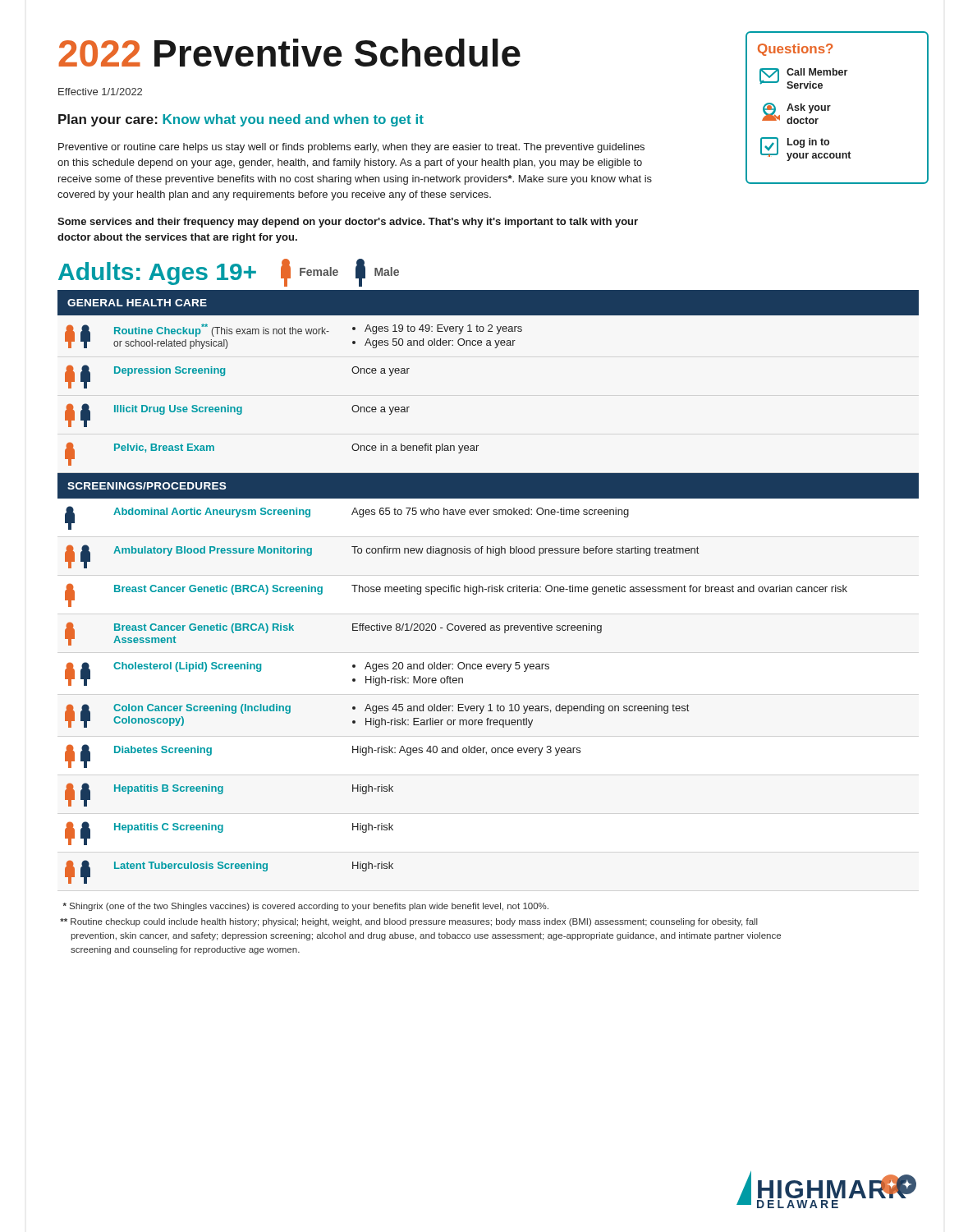Select the passage starting "Adults: Ages 19+ Female"
The image size is (968, 1232).
(228, 272)
